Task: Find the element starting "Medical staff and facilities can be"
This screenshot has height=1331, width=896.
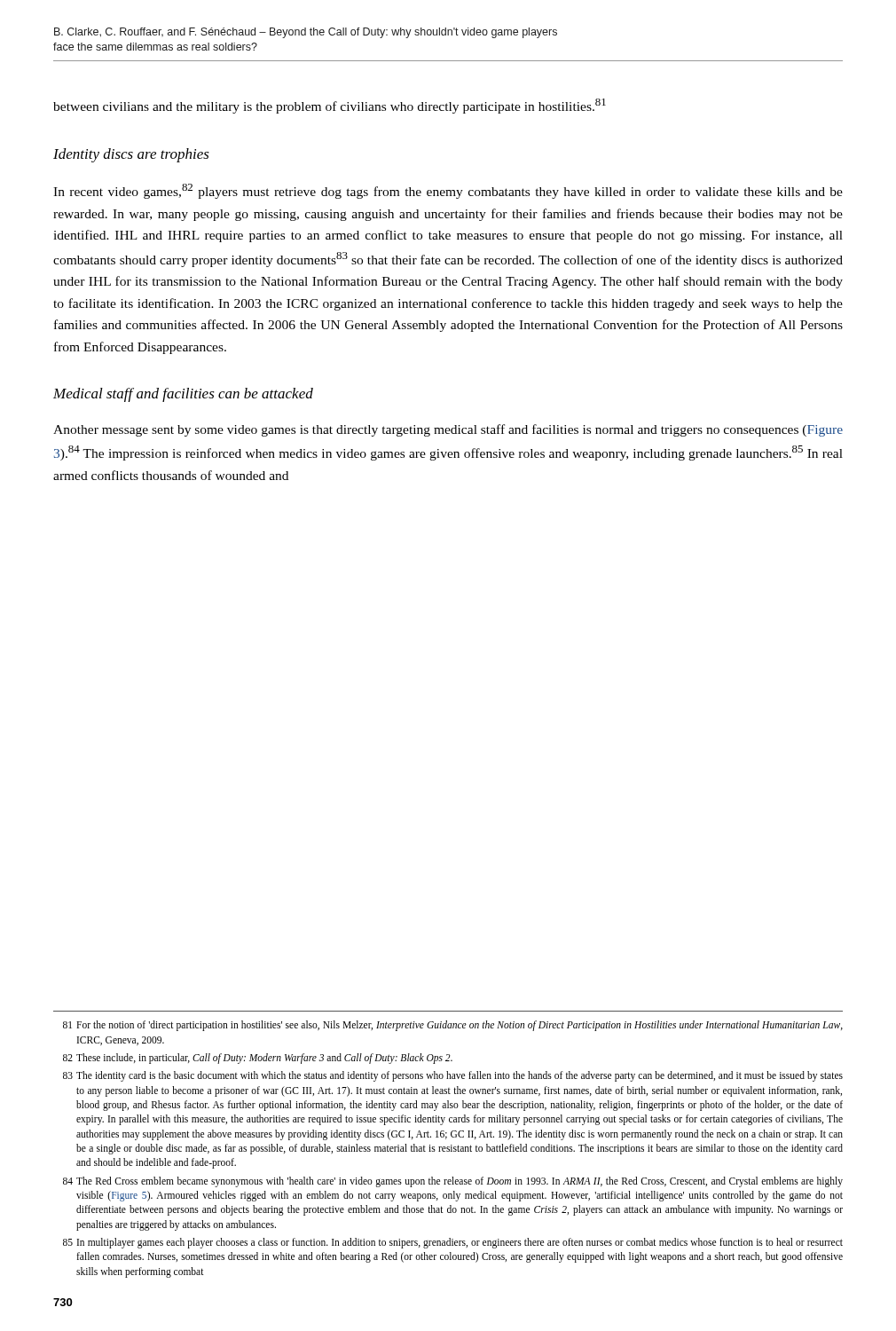Action: pos(183,394)
